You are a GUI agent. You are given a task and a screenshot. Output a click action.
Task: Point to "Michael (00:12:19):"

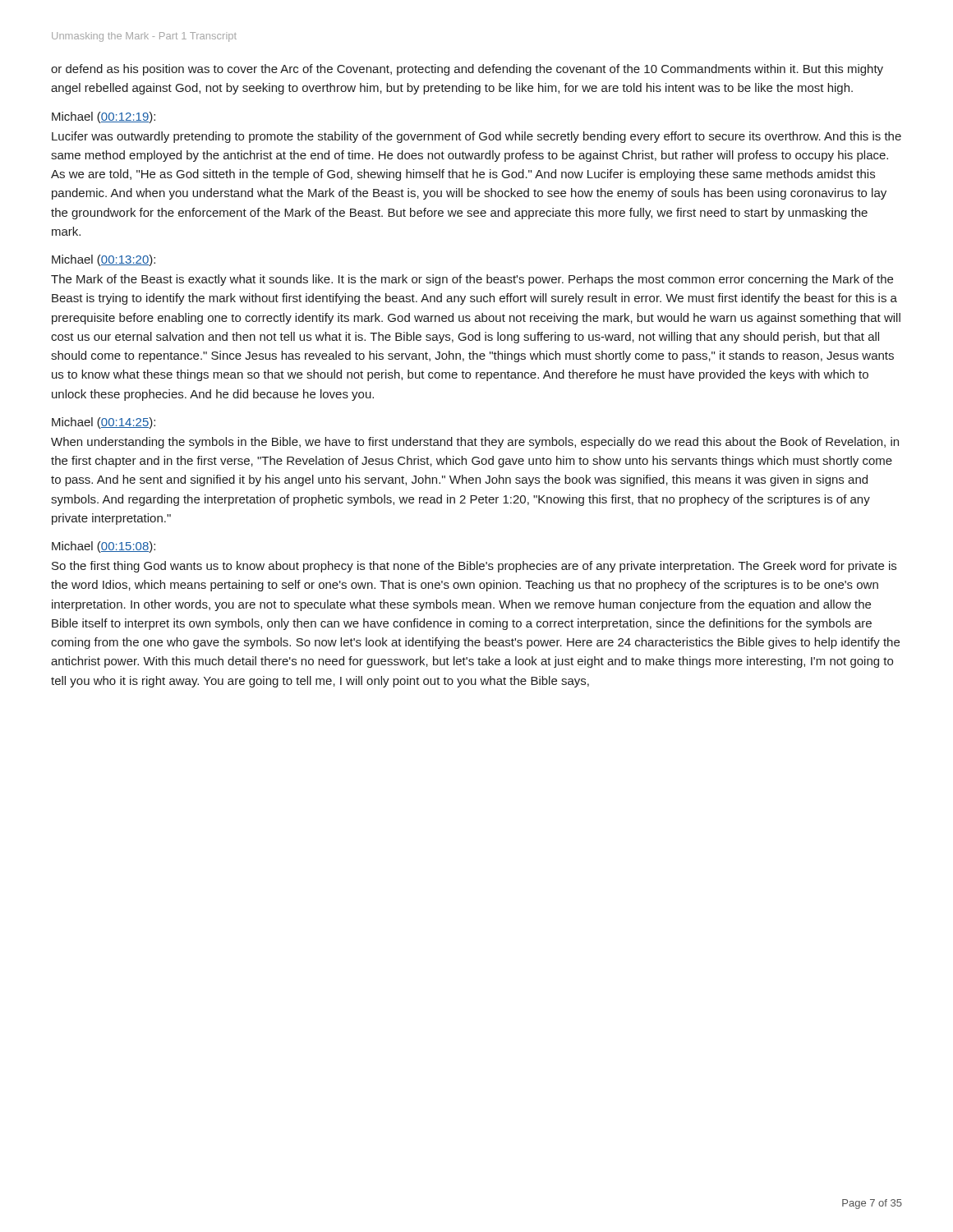click(104, 116)
